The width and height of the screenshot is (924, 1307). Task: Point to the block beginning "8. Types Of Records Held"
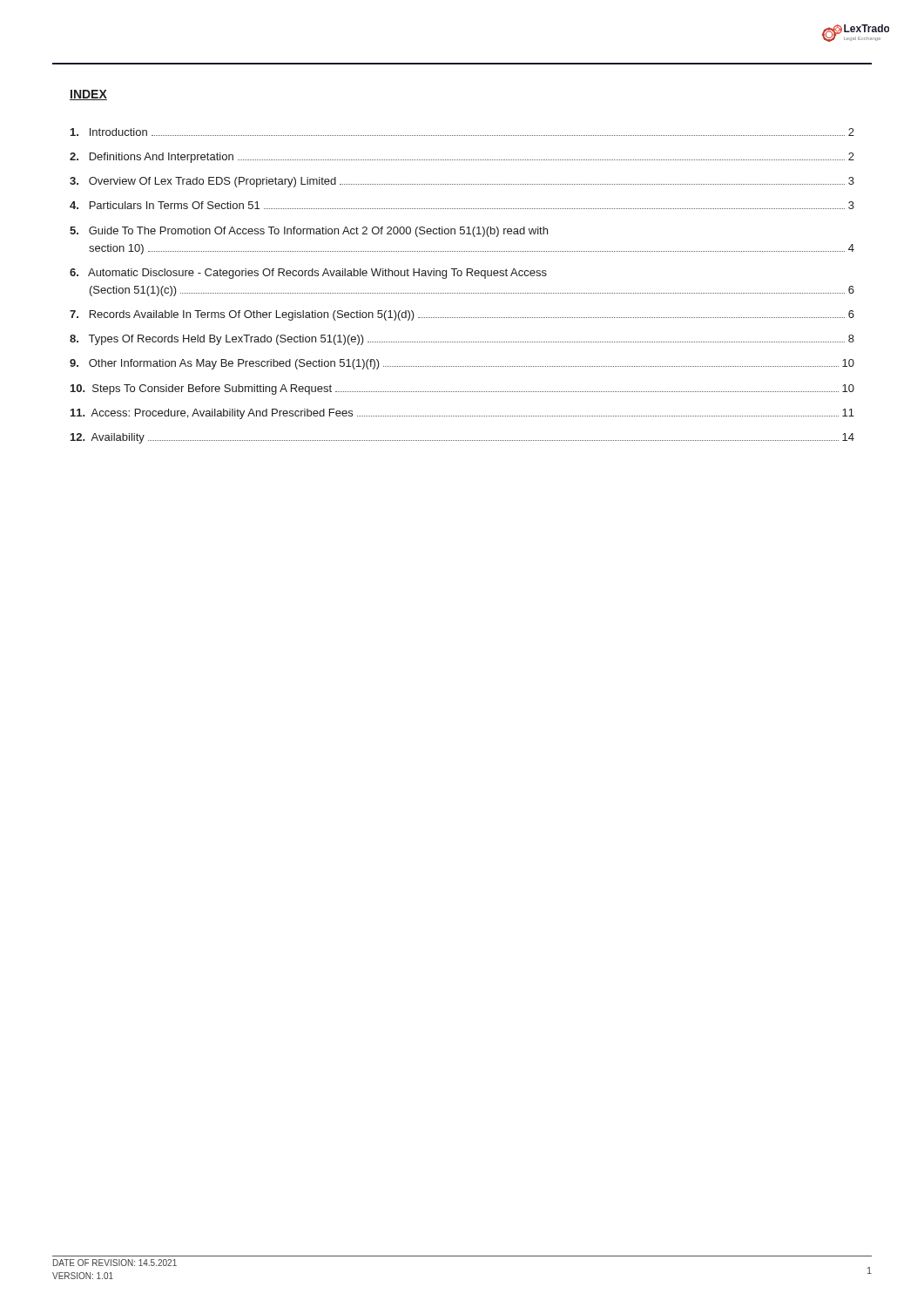point(462,339)
